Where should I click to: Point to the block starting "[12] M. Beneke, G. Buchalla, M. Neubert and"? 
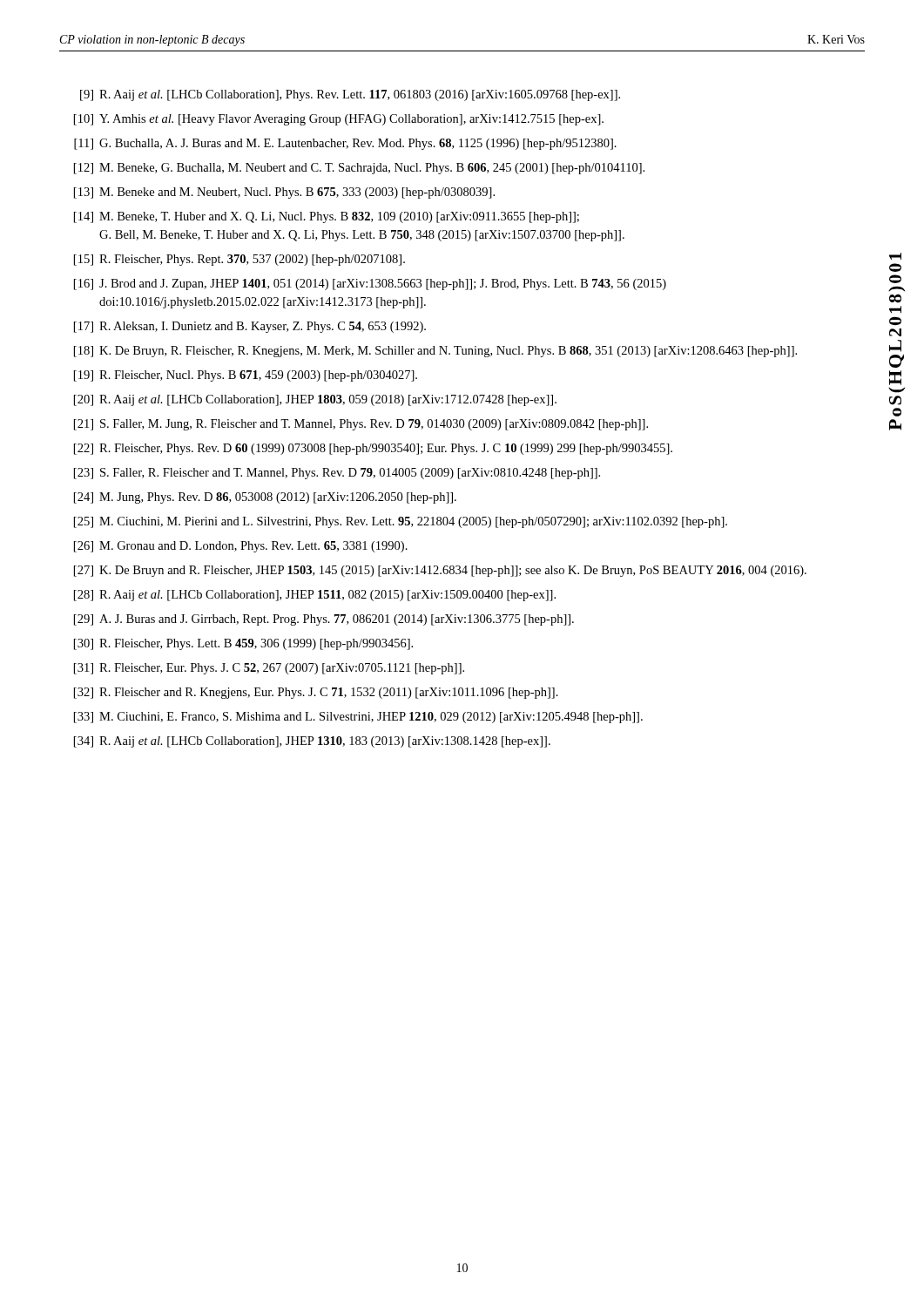pyautogui.click(x=452, y=168)
